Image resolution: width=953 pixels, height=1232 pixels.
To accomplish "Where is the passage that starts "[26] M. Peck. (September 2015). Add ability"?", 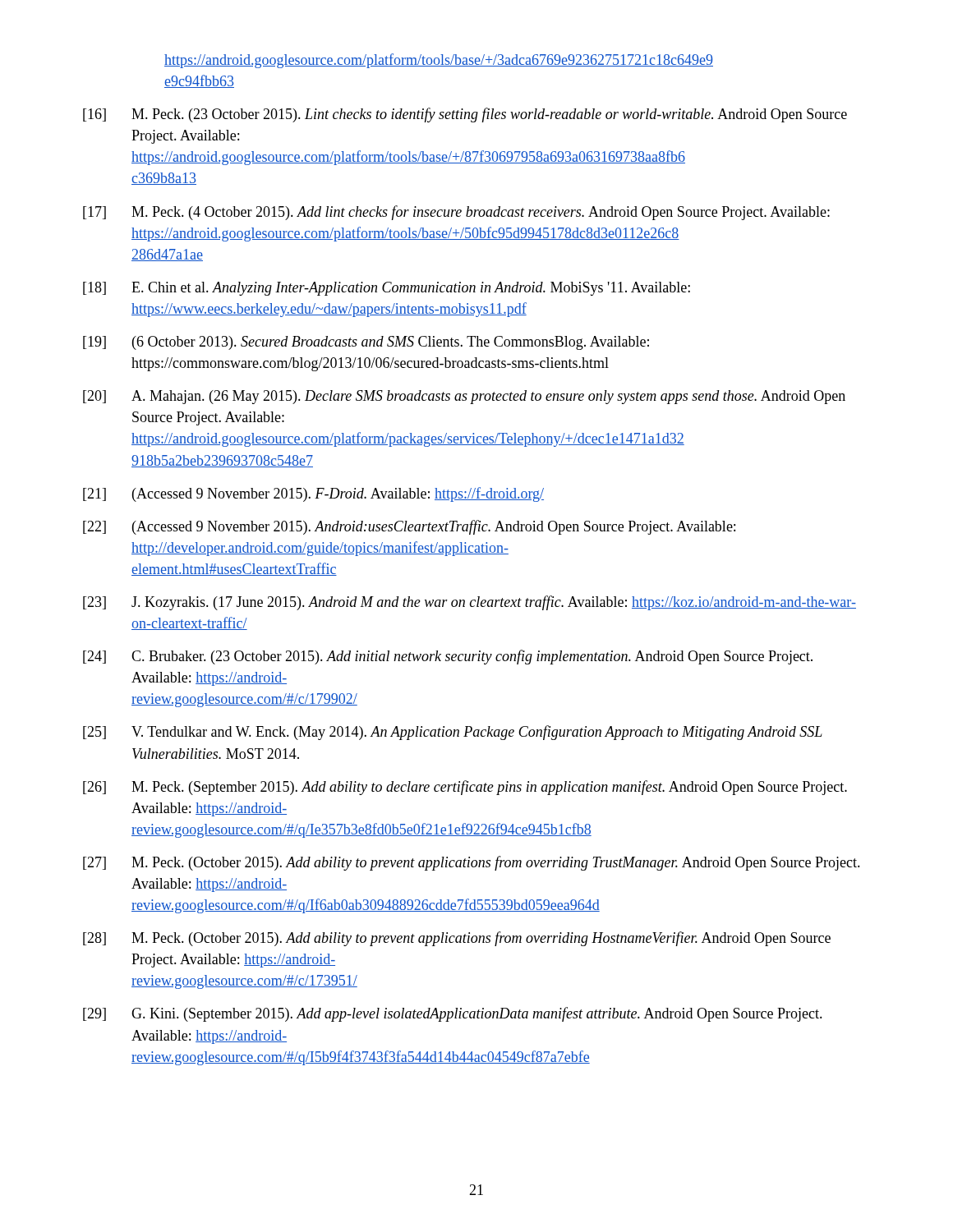I will tap(465, 788).
